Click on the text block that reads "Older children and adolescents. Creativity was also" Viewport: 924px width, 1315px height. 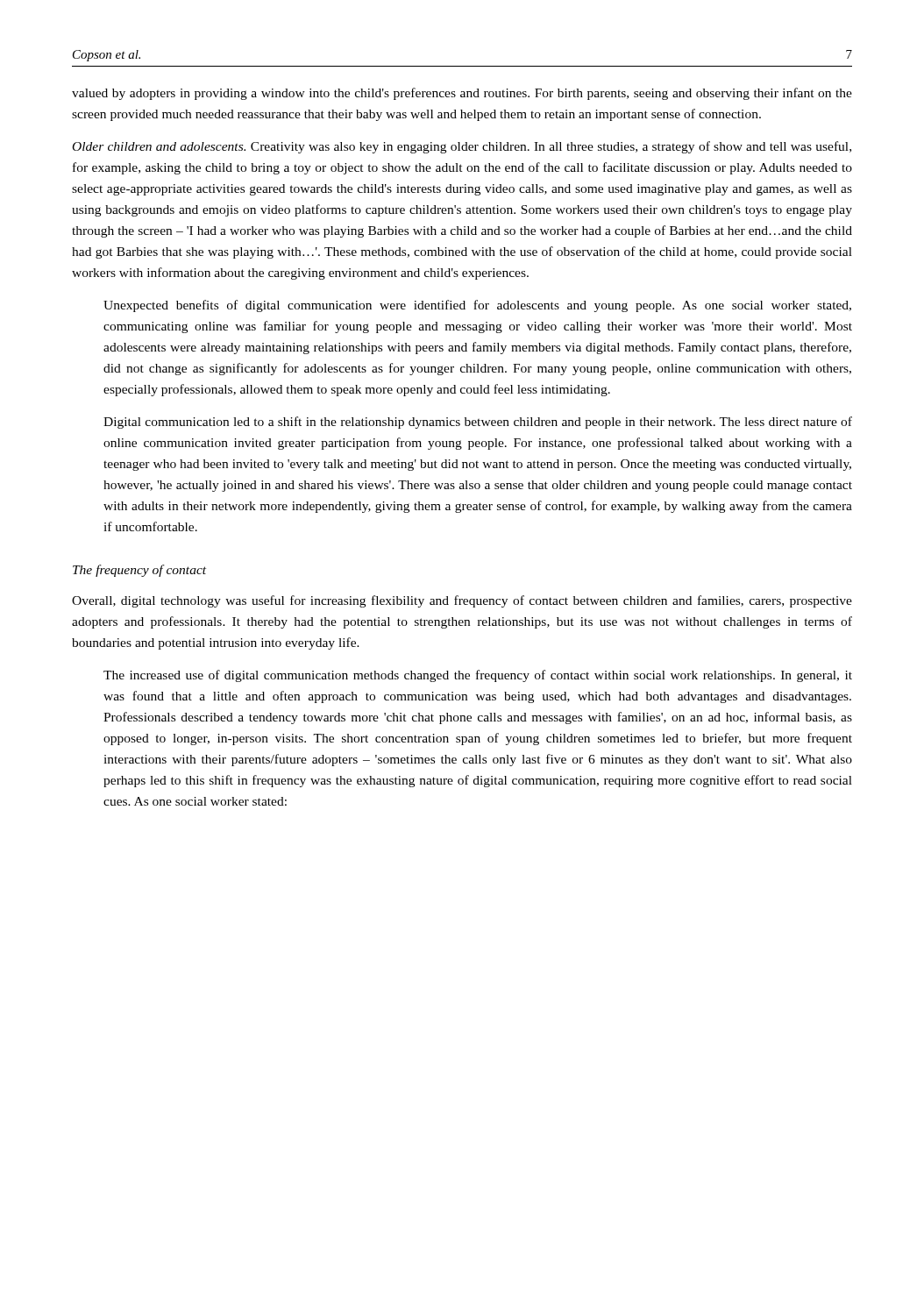pos(462,209)
